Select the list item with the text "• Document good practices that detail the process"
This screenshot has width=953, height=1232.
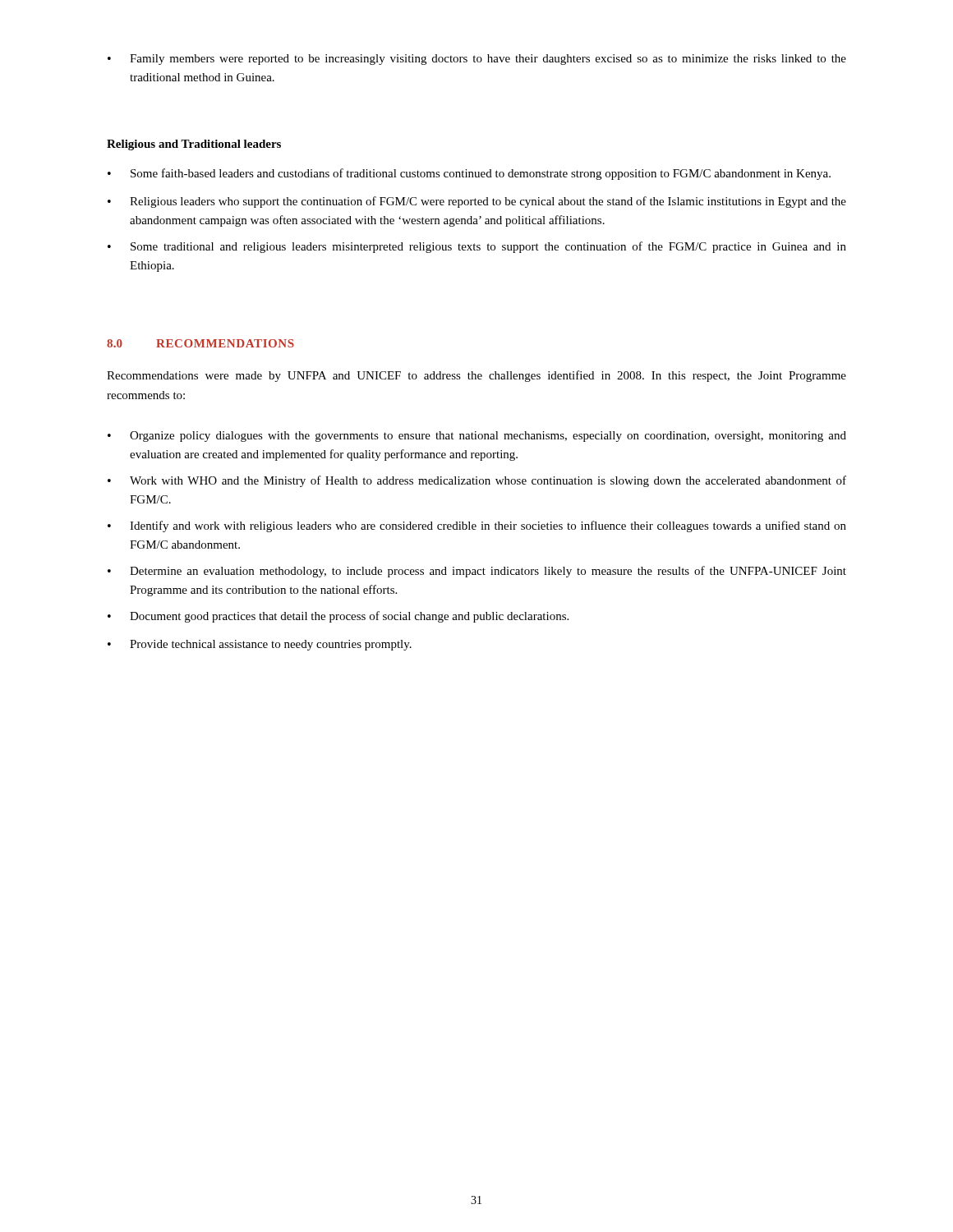(476, 617)
